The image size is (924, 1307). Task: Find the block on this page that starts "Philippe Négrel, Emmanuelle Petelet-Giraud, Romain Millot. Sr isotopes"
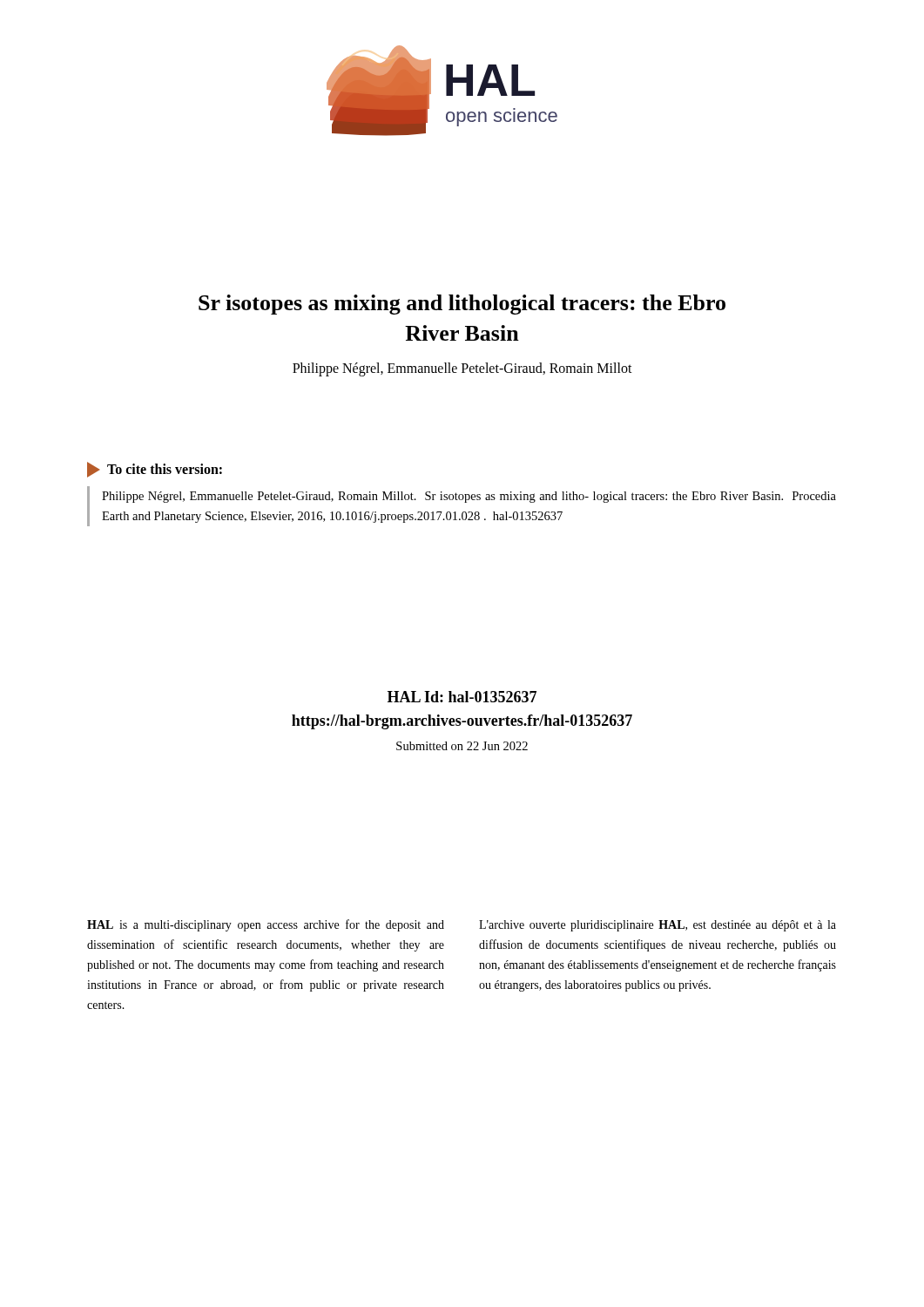pyautogui.click(x=469, y=506)
